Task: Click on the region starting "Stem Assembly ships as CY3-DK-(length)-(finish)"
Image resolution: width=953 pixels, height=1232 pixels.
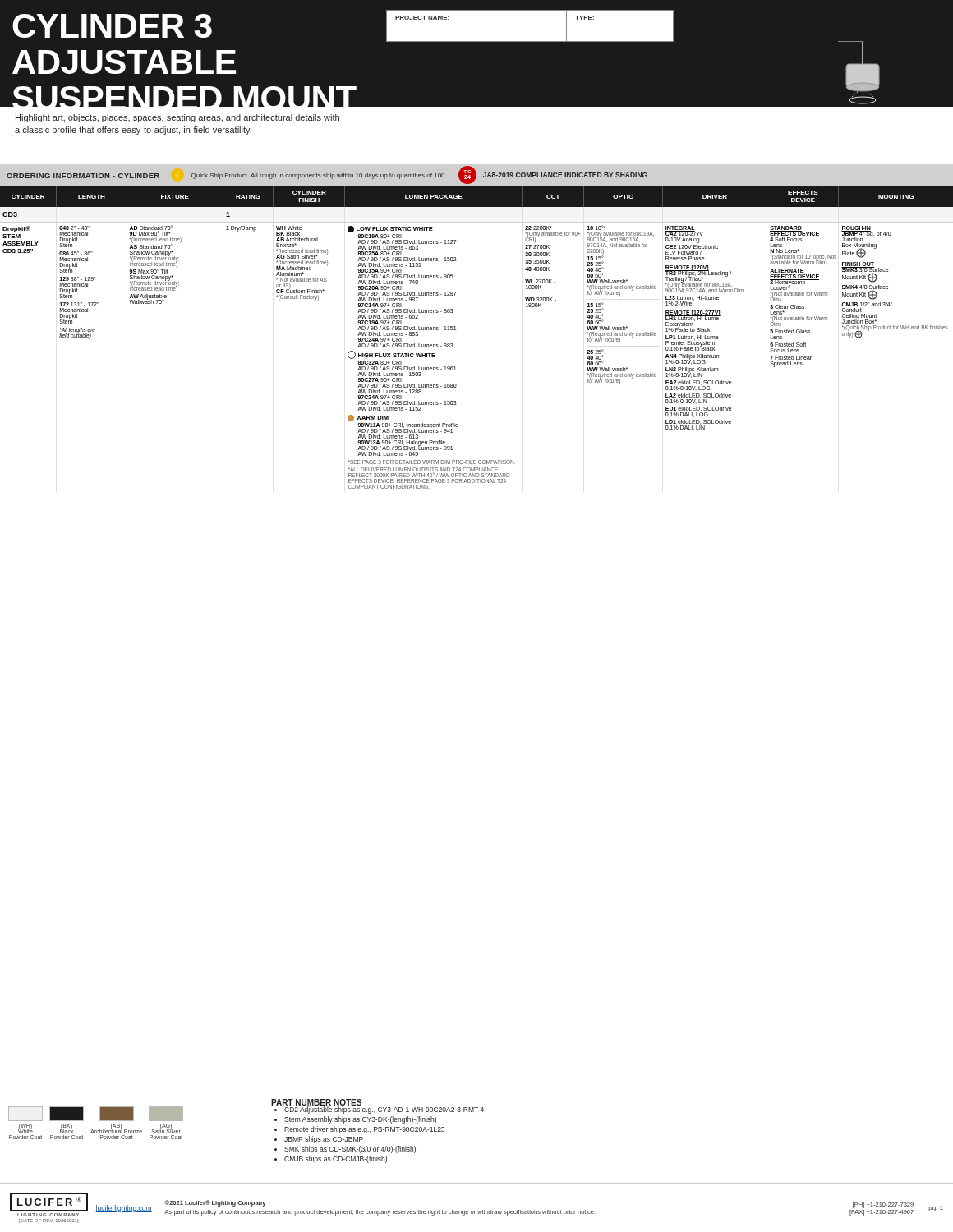Action: click(361, 1119)
